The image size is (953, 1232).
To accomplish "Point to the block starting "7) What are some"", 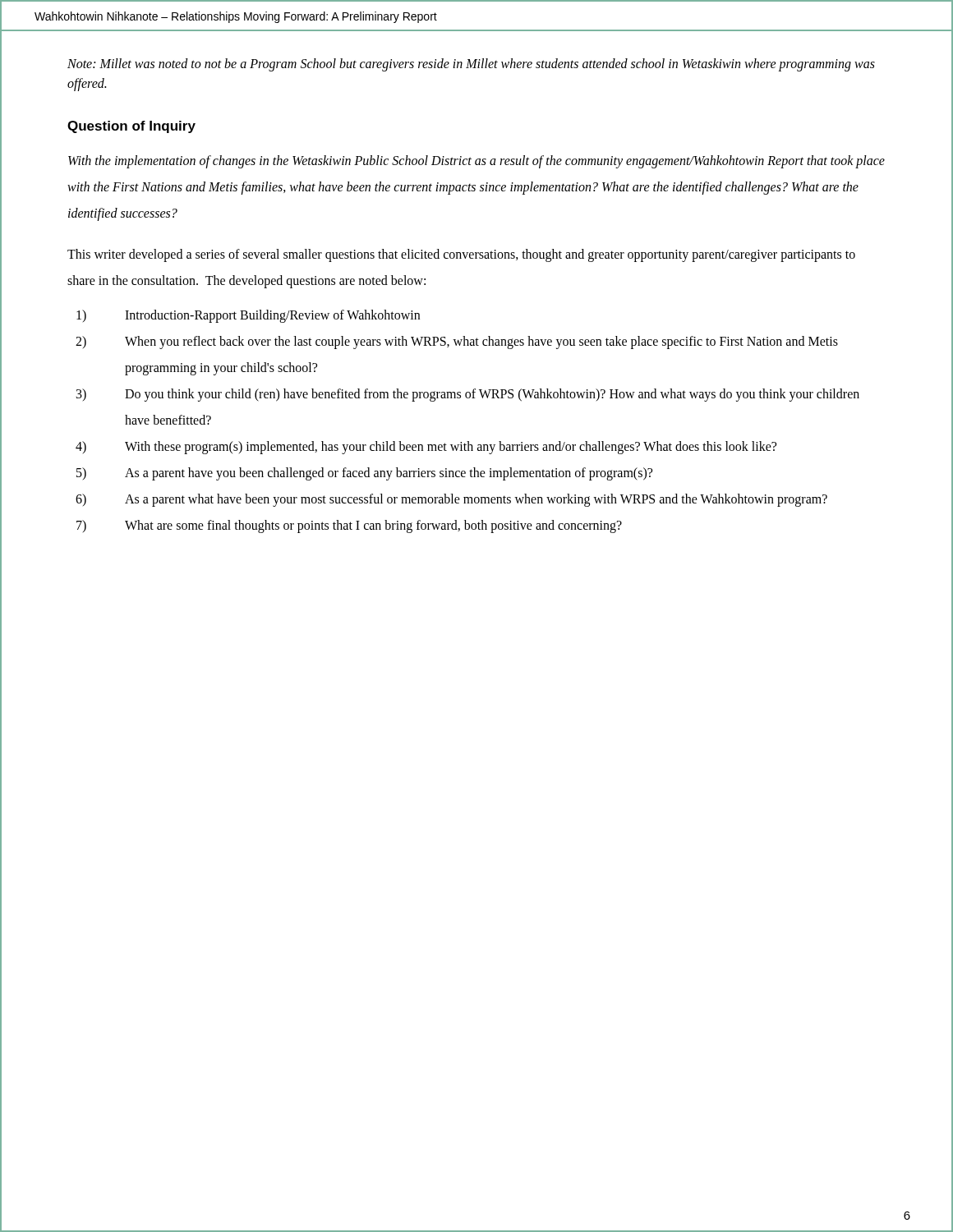I will tap(476, 526).
